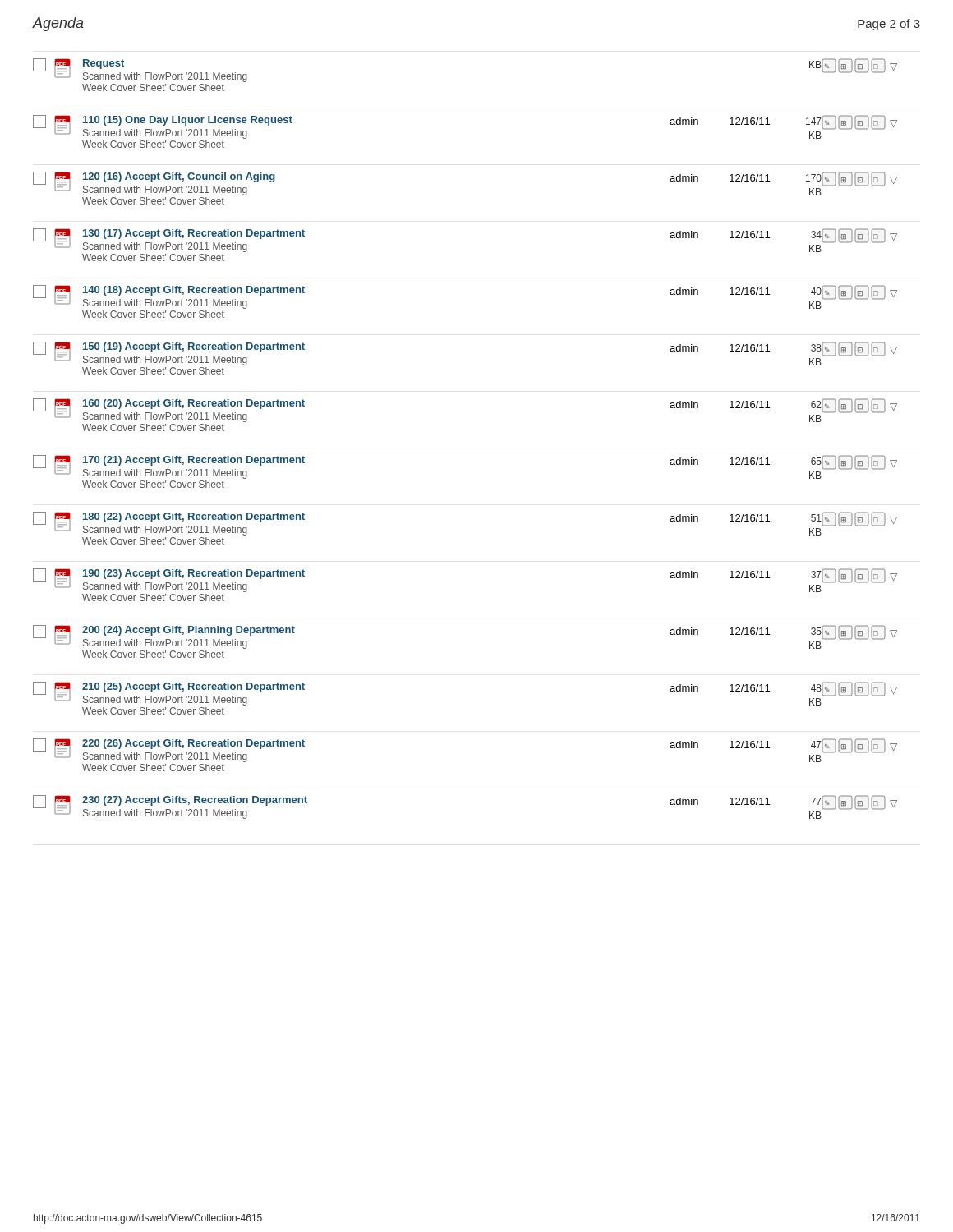Click on the text starting "PDF 140 (18) Accept Gift, Recreation Department Scanned"
Screen dimensions: 1232x953
[178, 301]
